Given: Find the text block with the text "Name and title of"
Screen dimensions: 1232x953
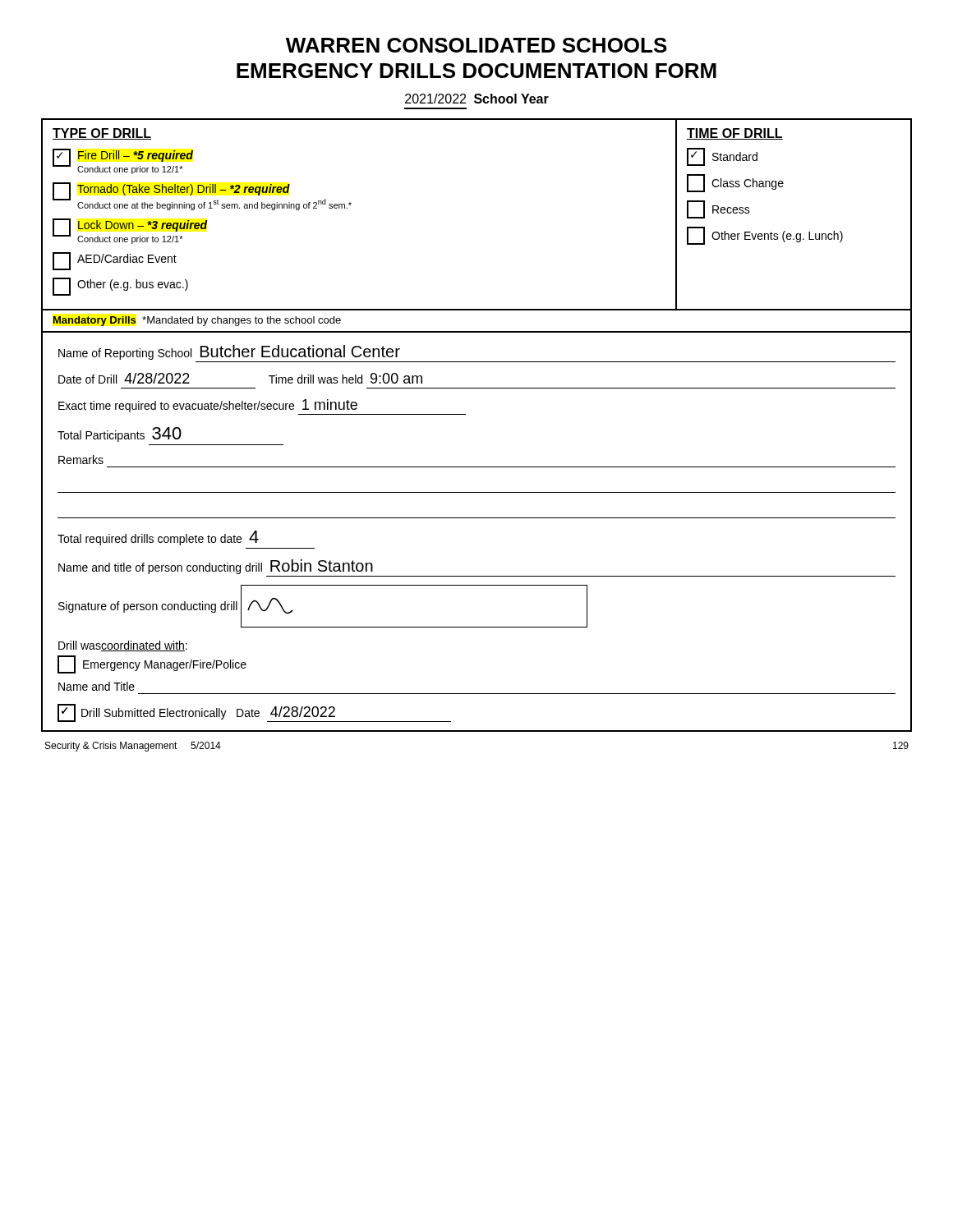Looking at the screenshot, I should [476, 567].
